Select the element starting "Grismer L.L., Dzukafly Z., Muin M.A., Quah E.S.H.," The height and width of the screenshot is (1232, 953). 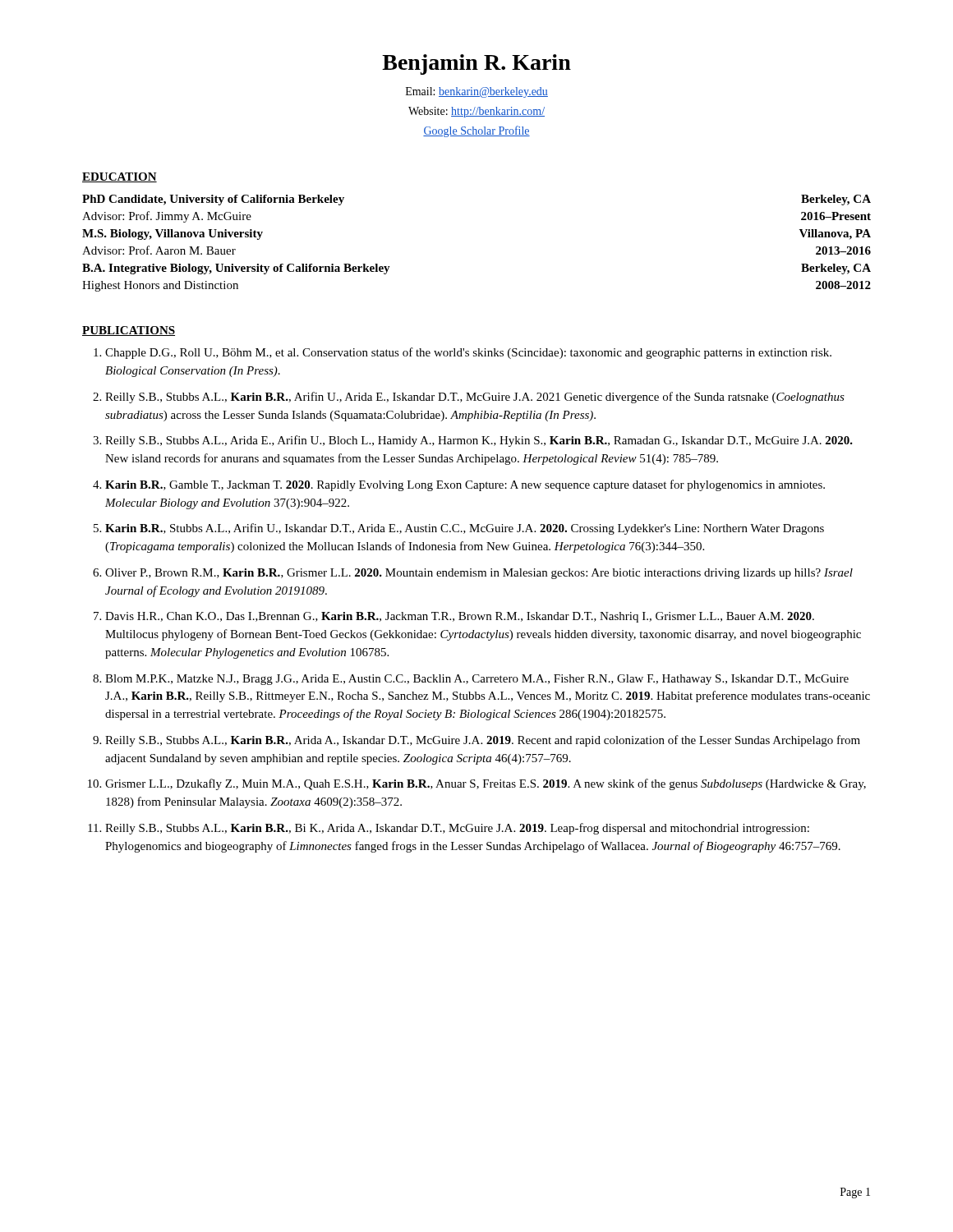coord(486,793)
